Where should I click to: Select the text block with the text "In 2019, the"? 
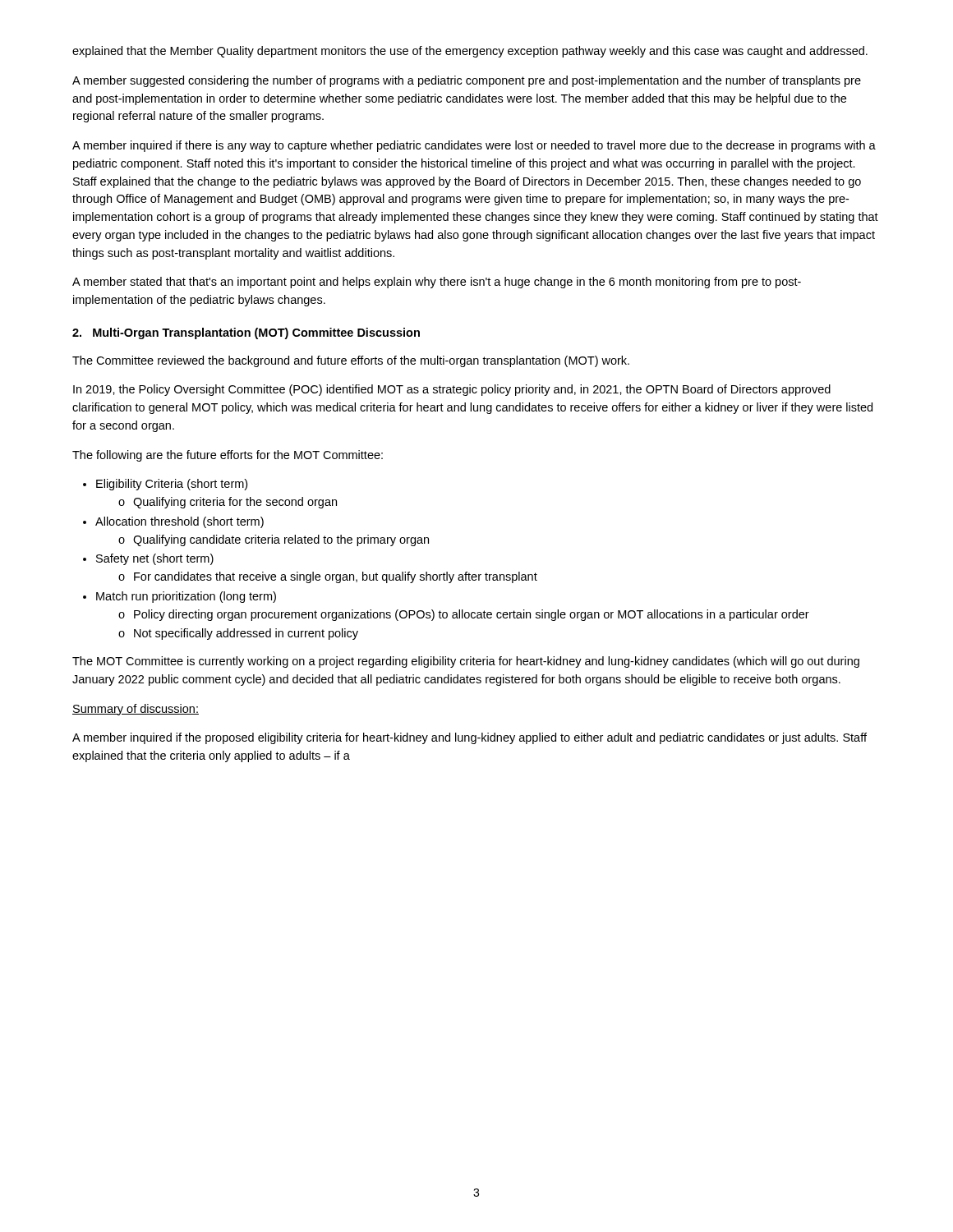coord(473,407)
